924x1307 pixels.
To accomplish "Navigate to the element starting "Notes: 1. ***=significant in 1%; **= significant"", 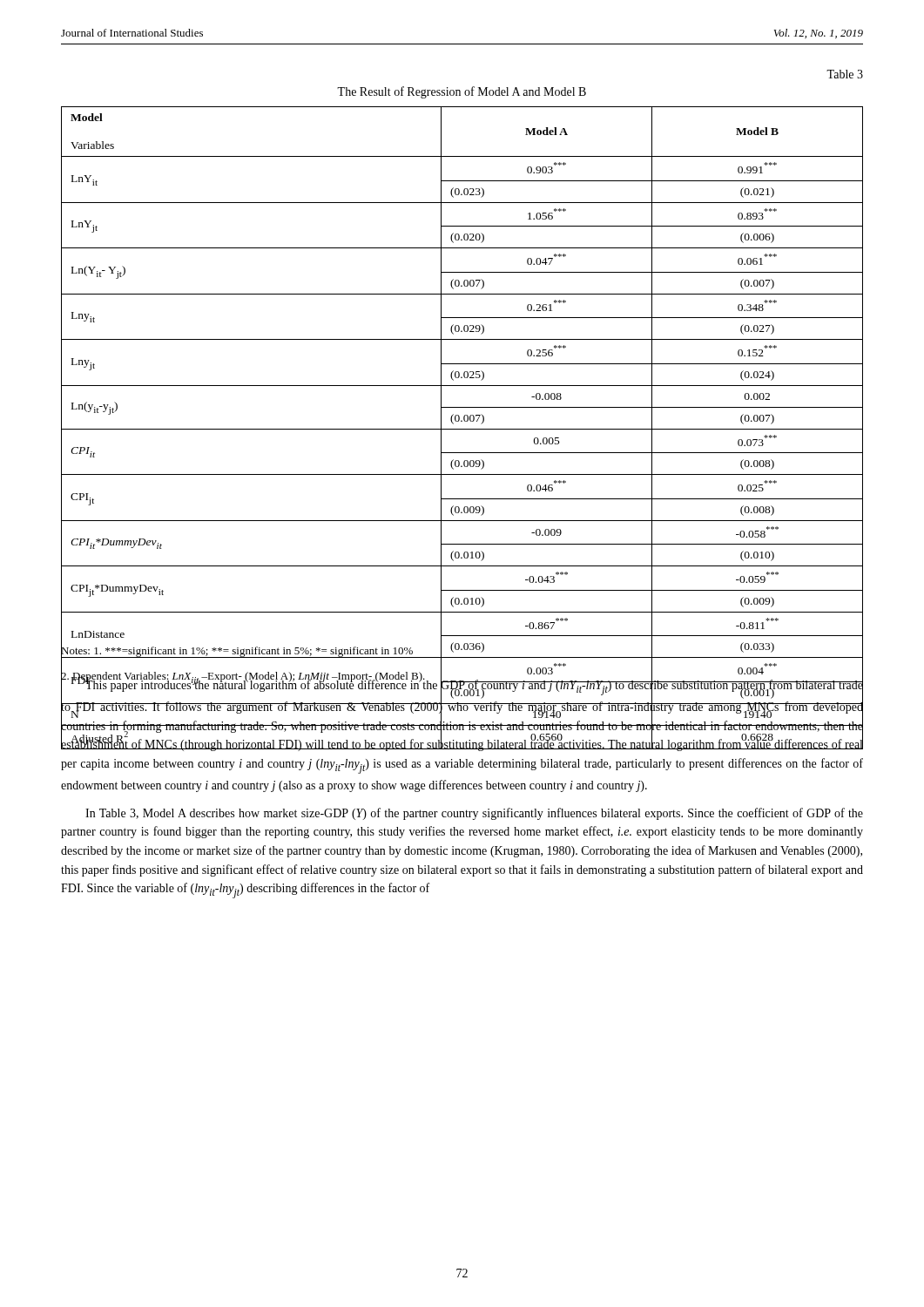I will click(462, 664).
